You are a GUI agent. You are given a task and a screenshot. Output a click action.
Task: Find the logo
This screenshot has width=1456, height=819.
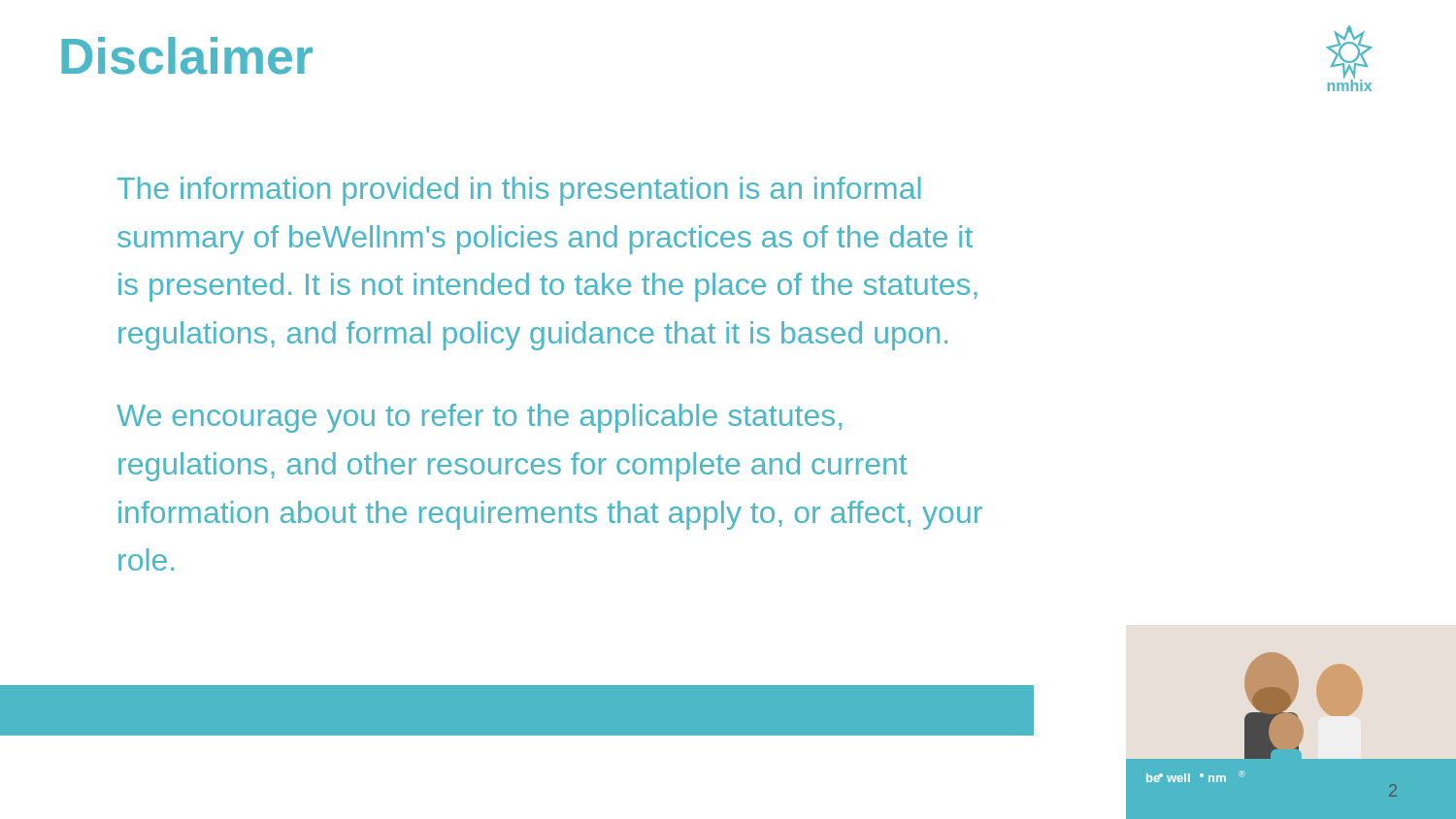[x=1349, y=60]
